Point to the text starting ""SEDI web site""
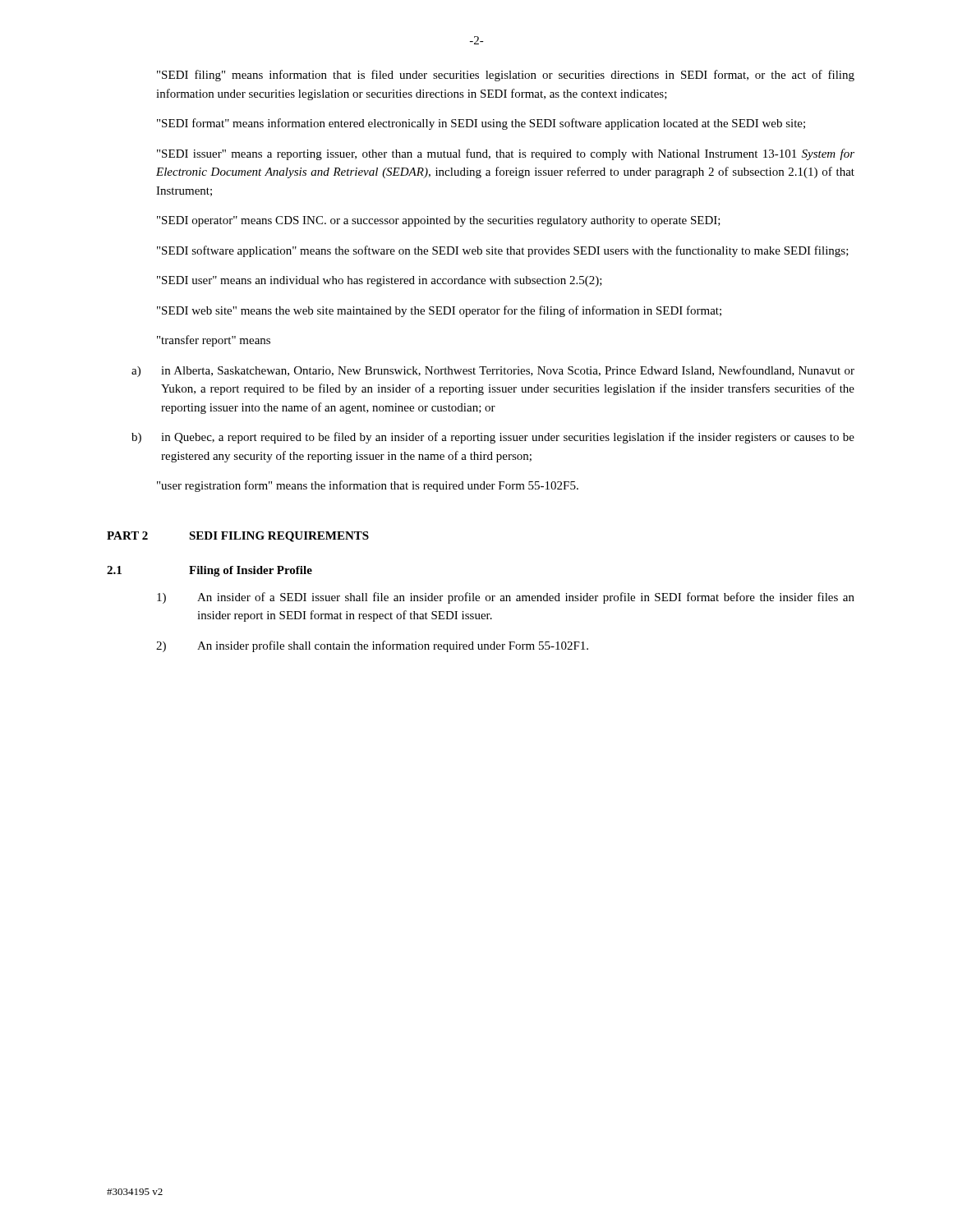Image resolution: width=953 pixels, height=1232 pixels. pyautogui.click(x=439, y=310)
